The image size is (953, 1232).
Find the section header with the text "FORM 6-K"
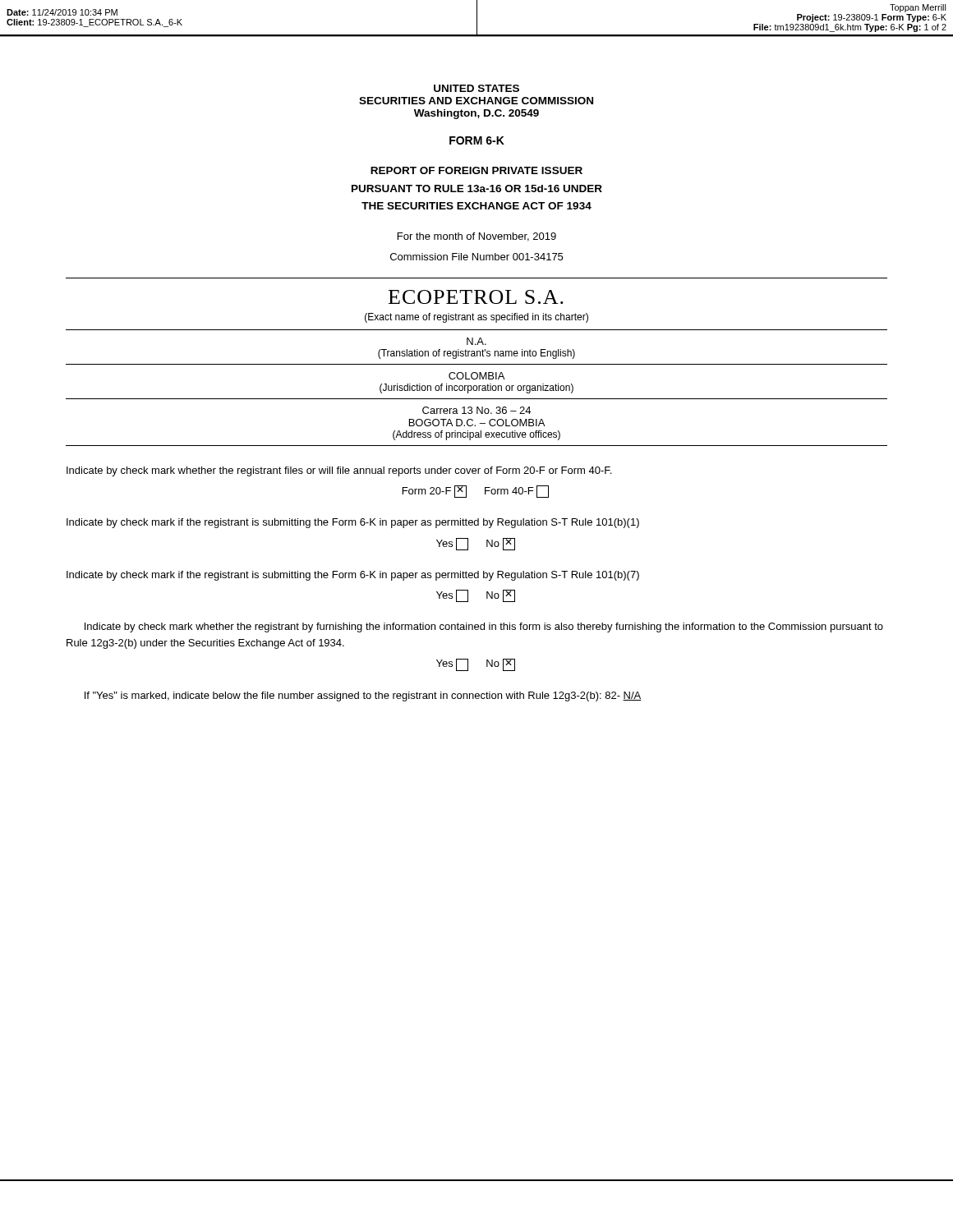pos(476,140)
